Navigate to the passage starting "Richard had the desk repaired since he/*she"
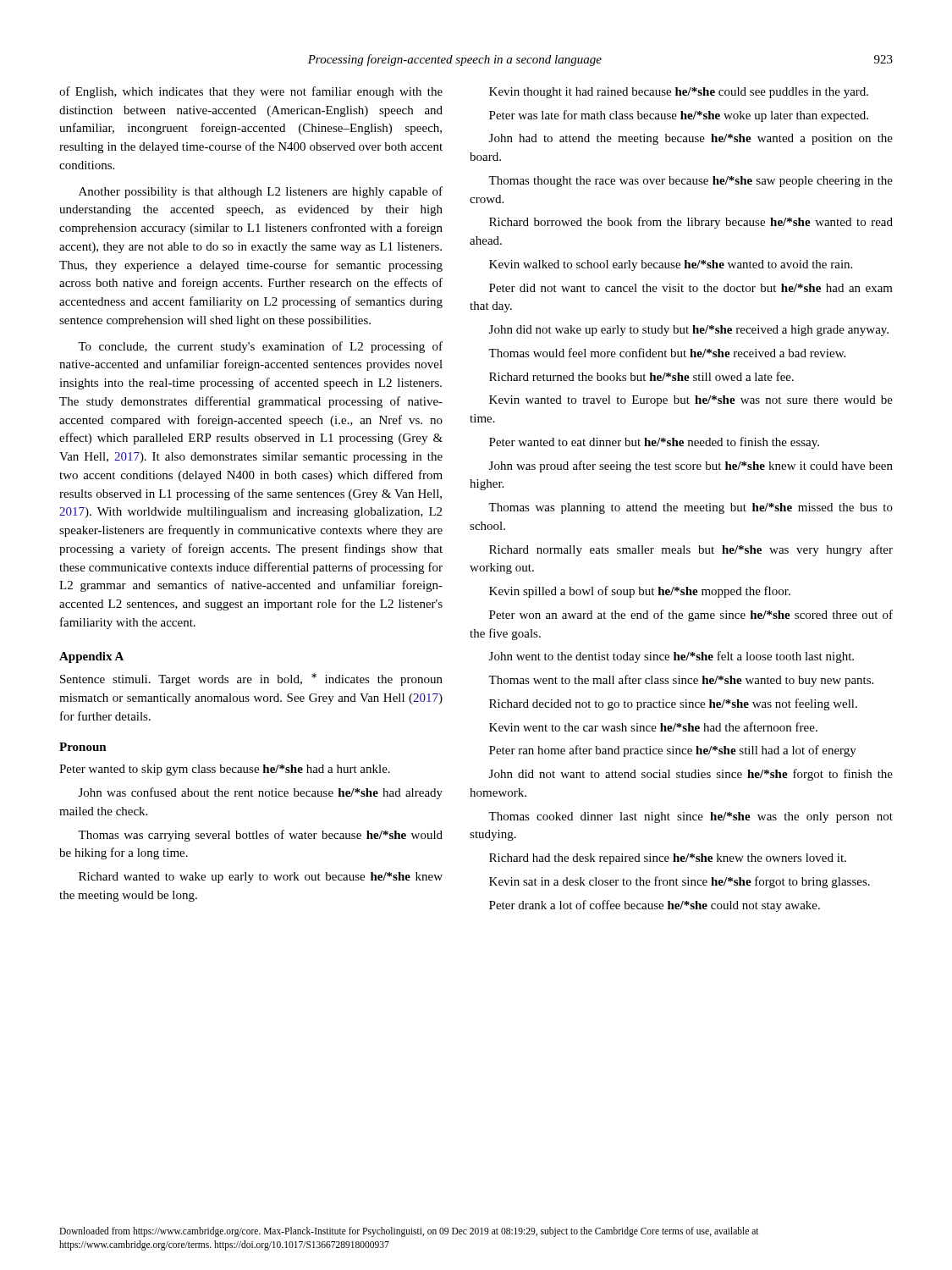This screenshot has width=952, height=1270. 681,858
